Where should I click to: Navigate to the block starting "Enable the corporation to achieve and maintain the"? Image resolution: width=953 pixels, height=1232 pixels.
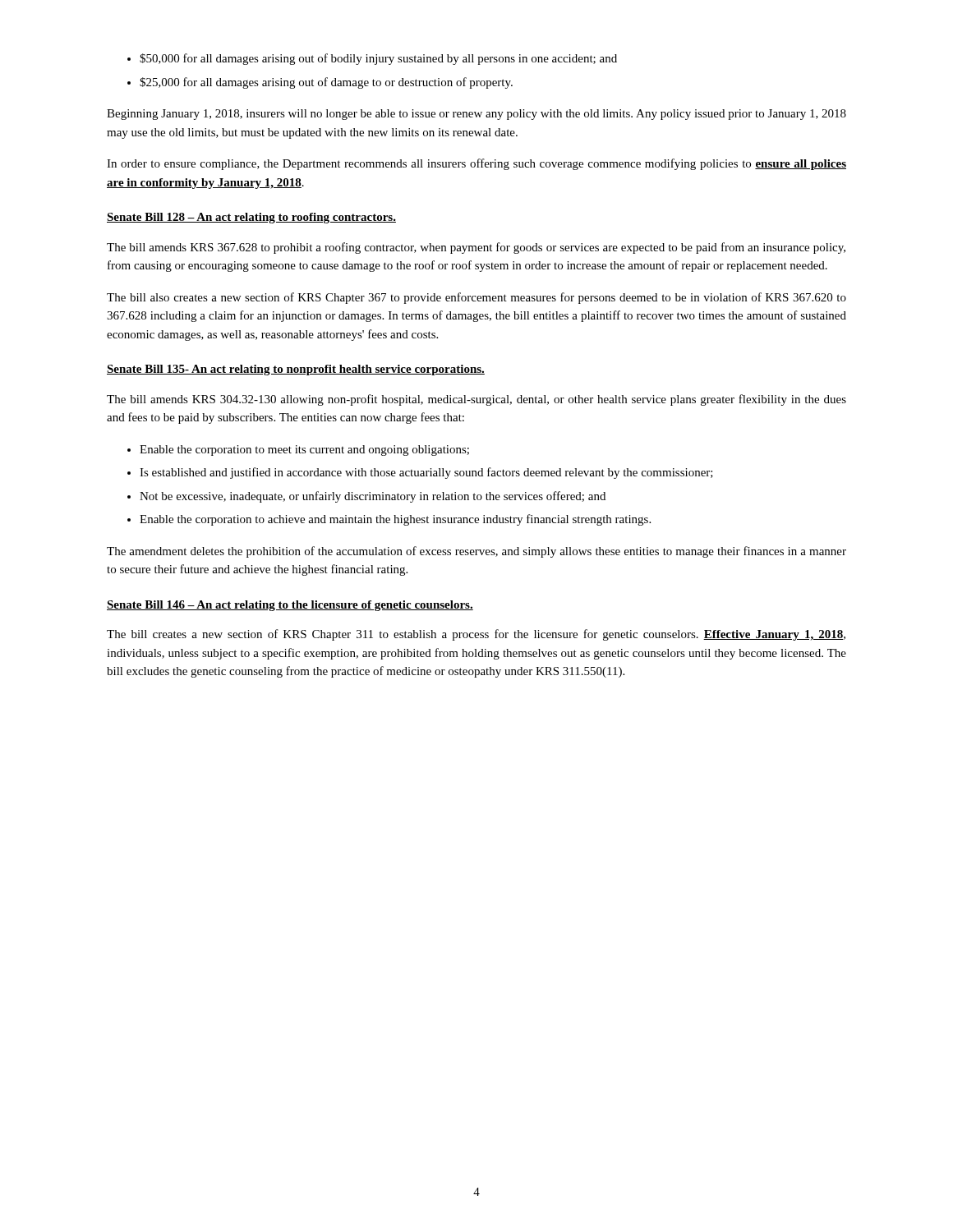pyautogui.click(x=493, y=519)
